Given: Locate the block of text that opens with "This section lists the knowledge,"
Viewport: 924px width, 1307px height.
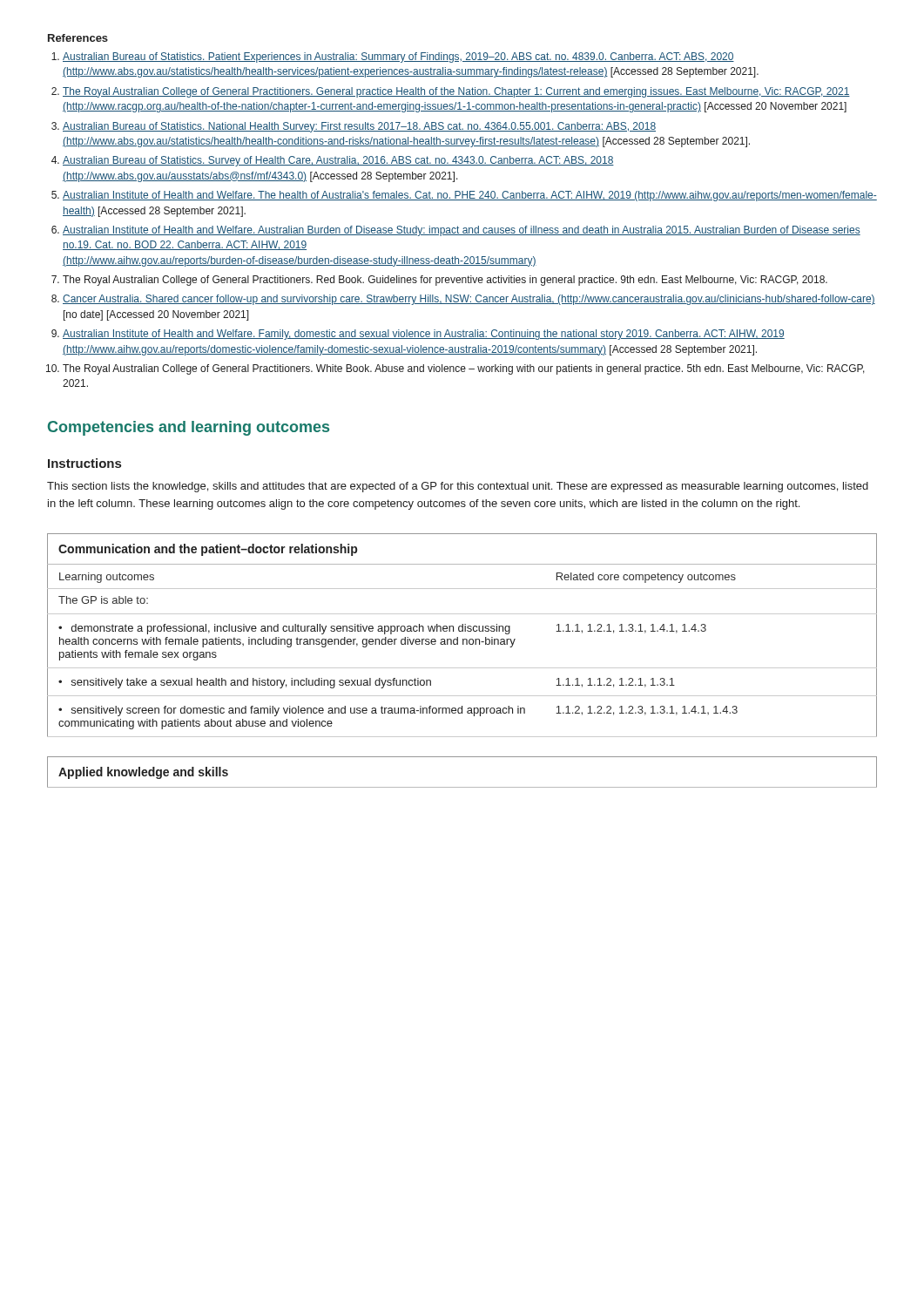Looking at the screenshot, I should tap(458, 494).
